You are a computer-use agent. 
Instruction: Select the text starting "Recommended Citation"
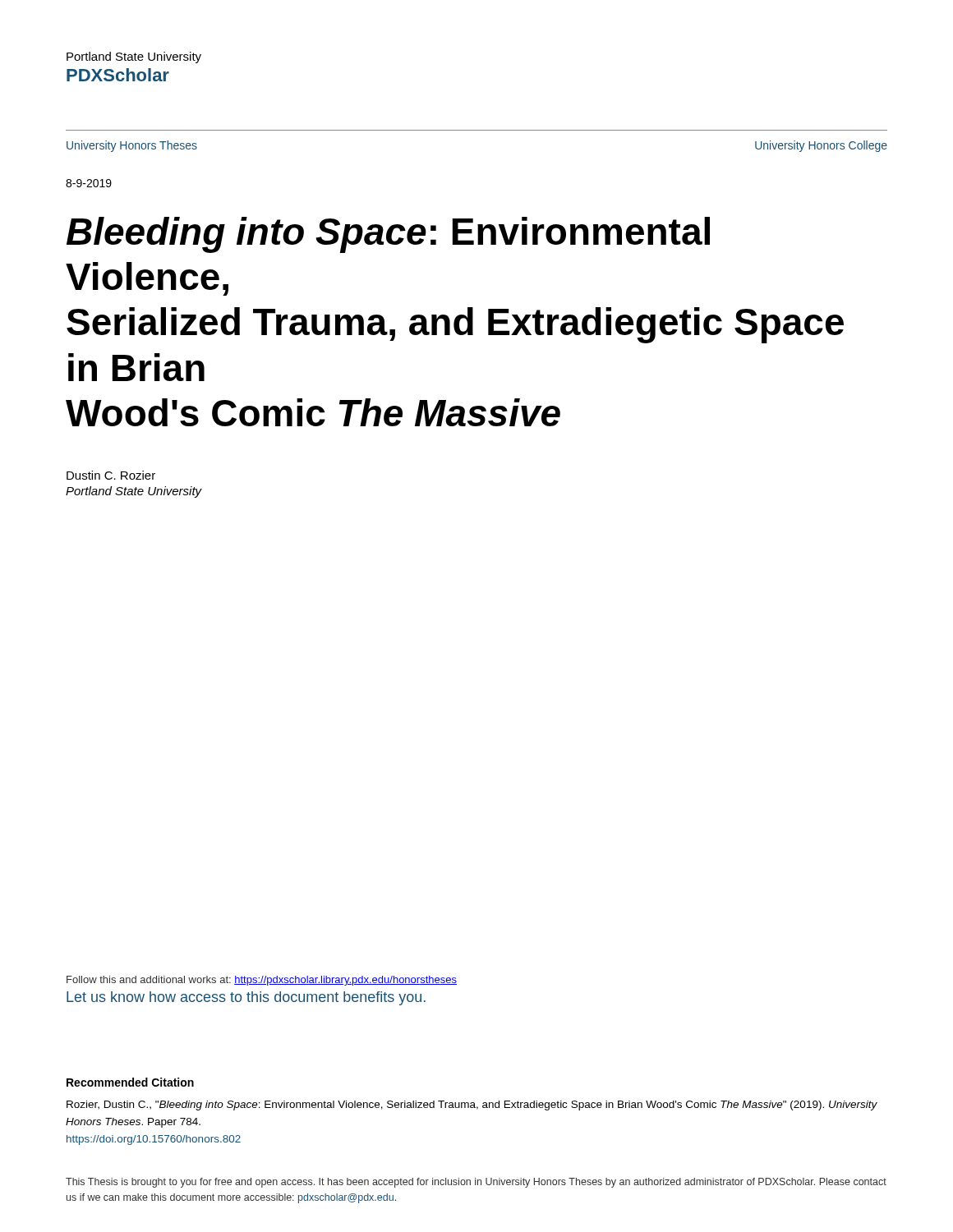click(x=130, y=1082)
